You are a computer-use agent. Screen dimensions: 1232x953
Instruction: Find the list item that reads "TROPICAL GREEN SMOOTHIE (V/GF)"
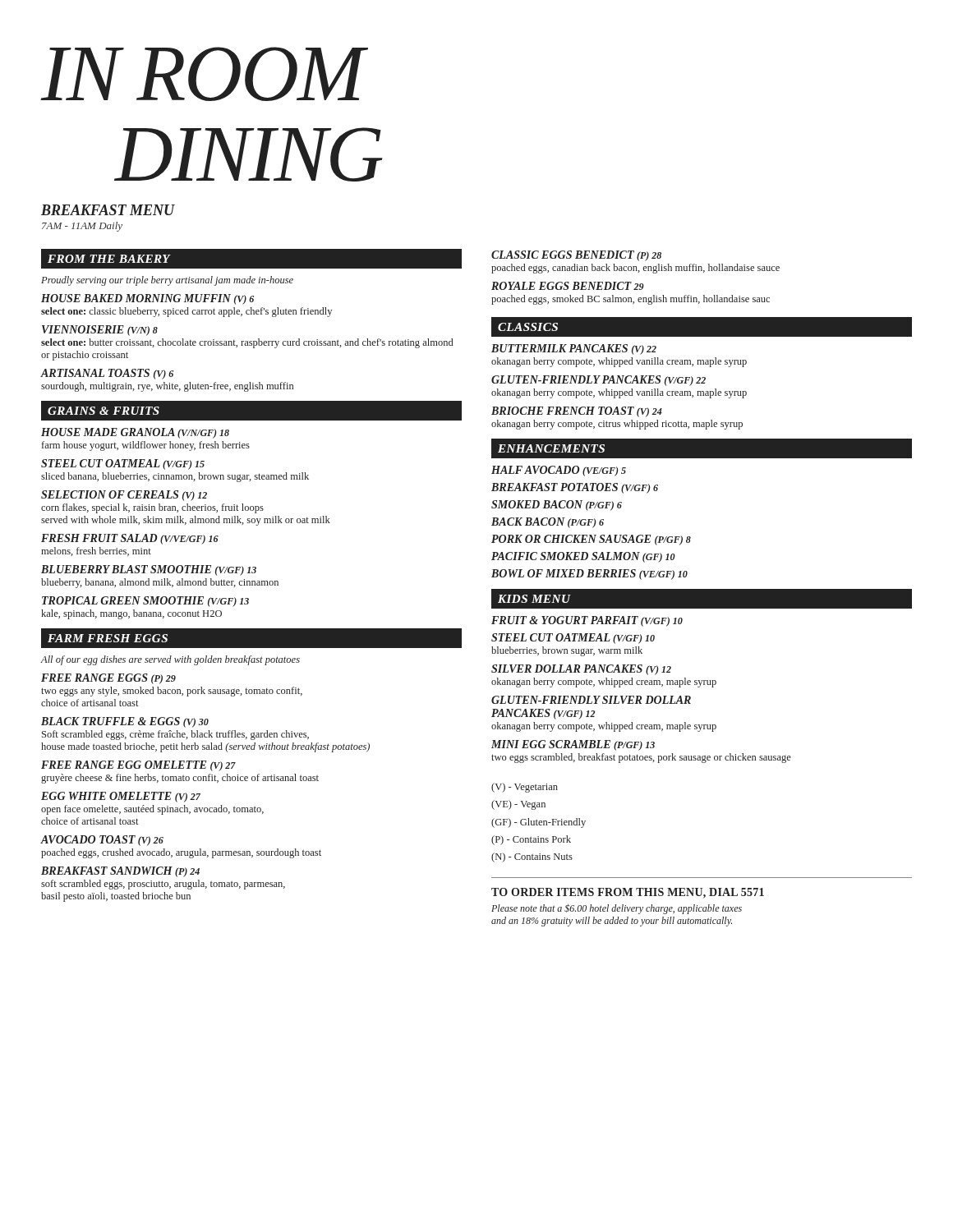[x=251, y=607]
